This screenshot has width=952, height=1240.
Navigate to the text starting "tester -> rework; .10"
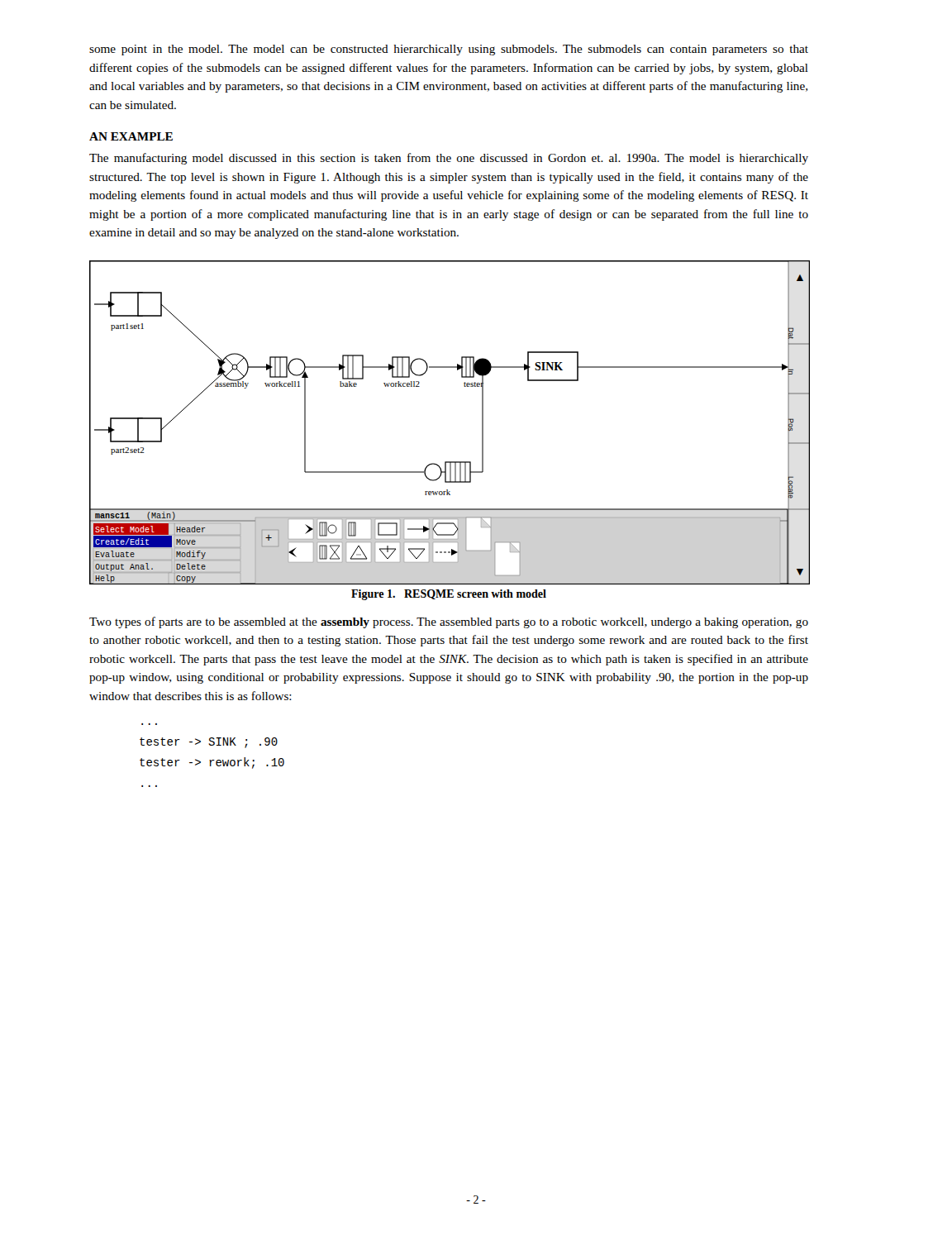coord(212,763)
